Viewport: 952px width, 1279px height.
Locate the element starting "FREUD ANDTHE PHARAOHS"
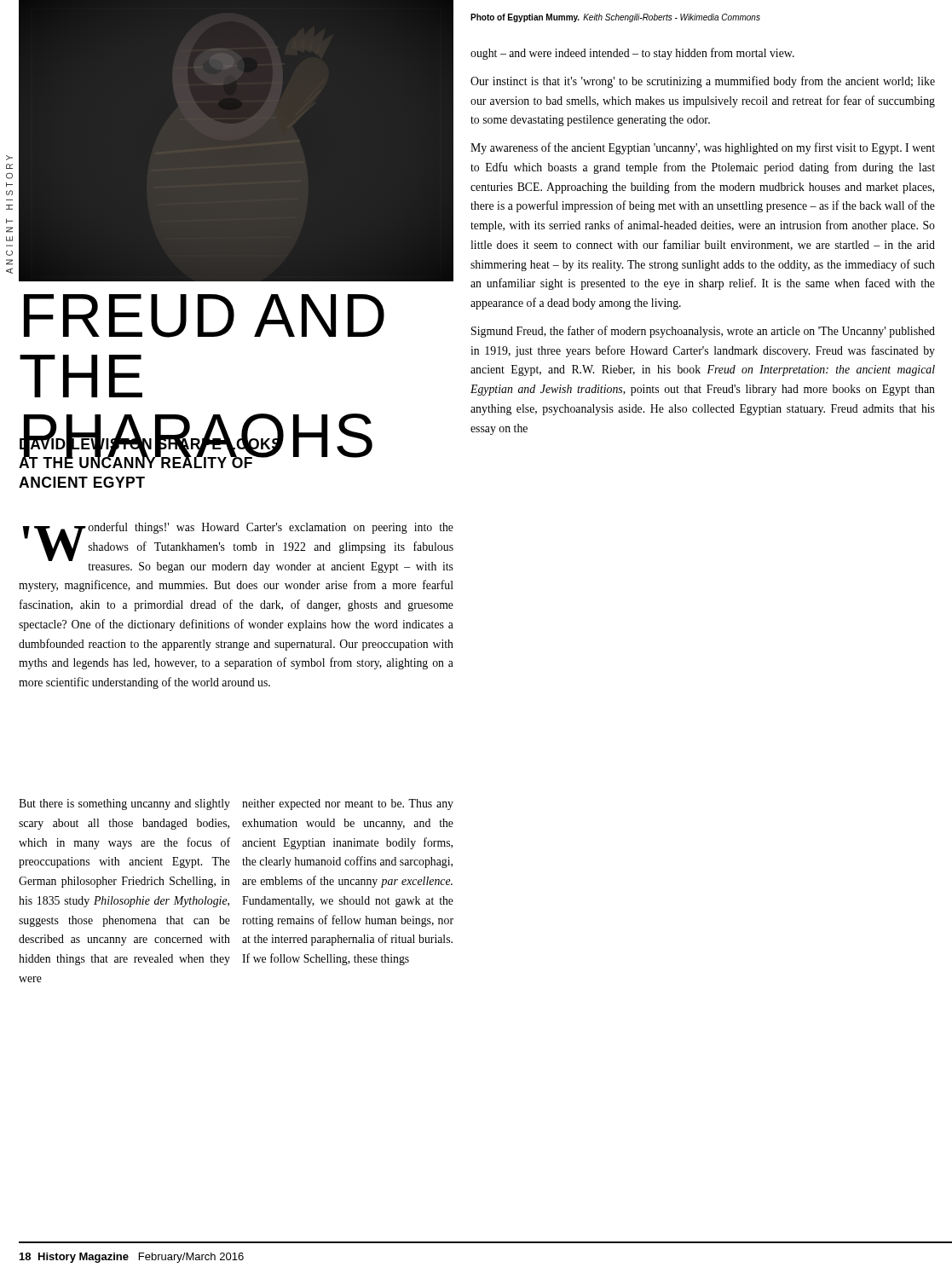[x=204, y=316]
